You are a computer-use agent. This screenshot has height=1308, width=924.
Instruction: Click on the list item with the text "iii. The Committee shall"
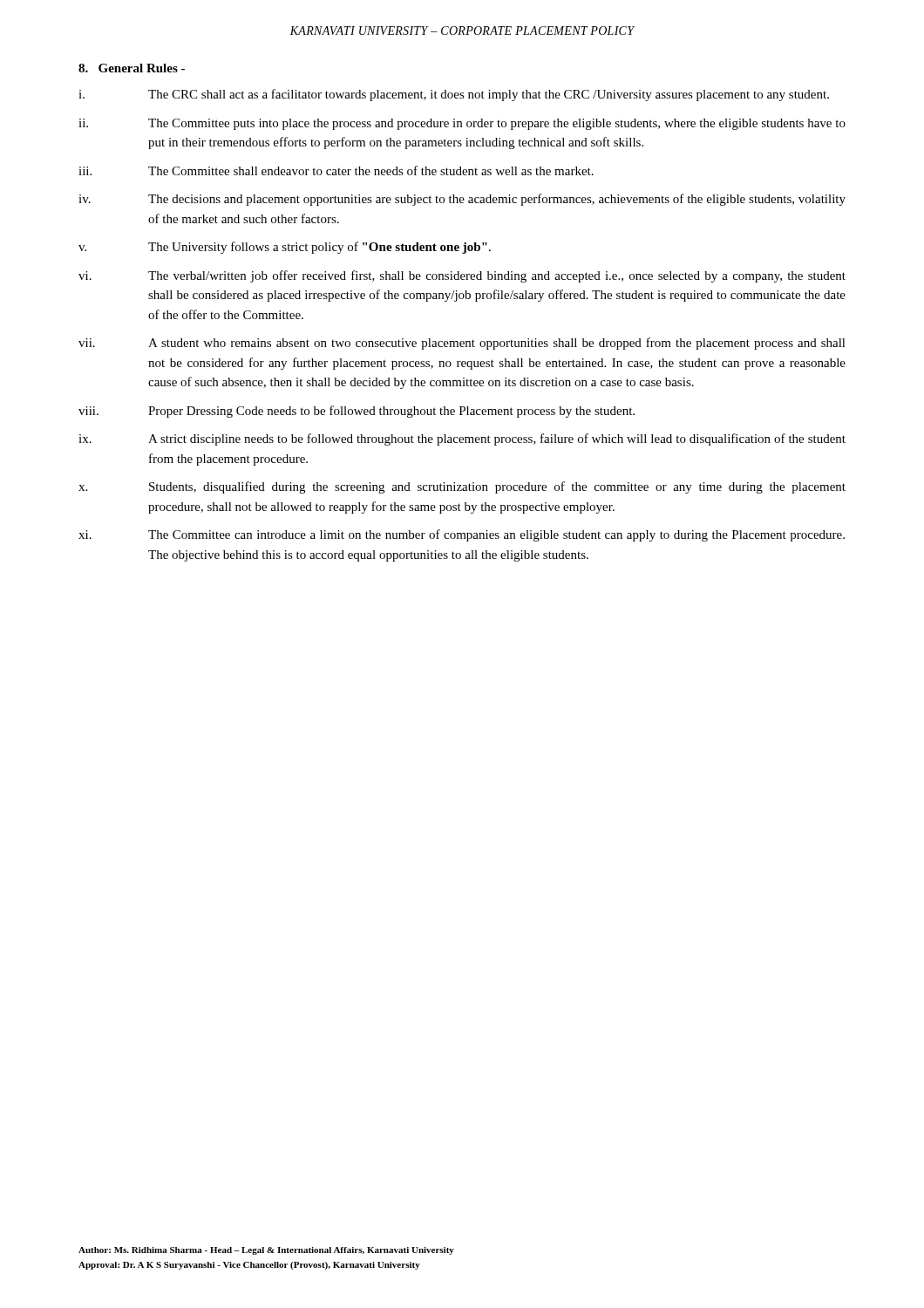(x=462, y=171)
